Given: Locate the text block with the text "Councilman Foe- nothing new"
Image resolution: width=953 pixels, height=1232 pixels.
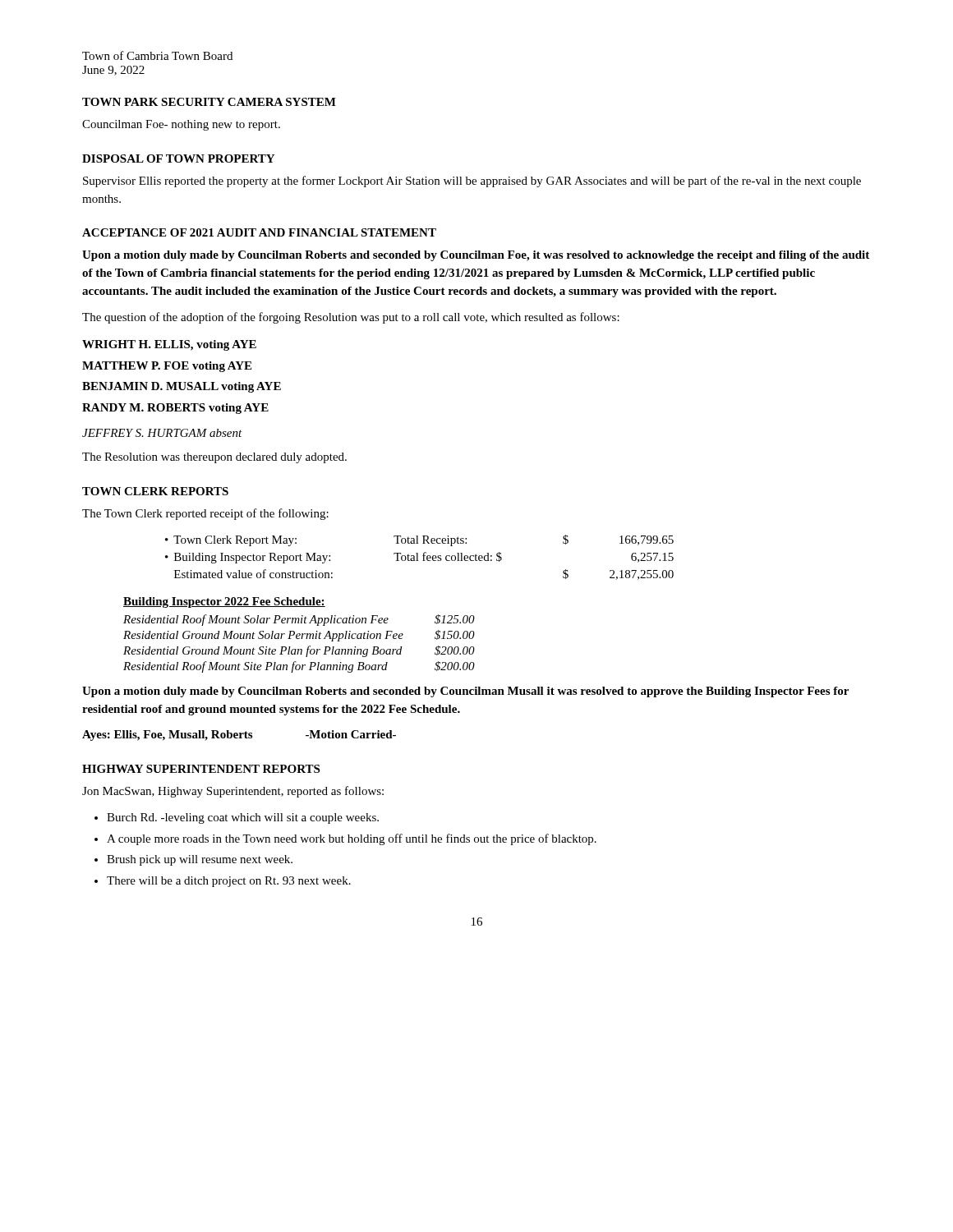Looking at the screenshot, I should pos(181,124).
